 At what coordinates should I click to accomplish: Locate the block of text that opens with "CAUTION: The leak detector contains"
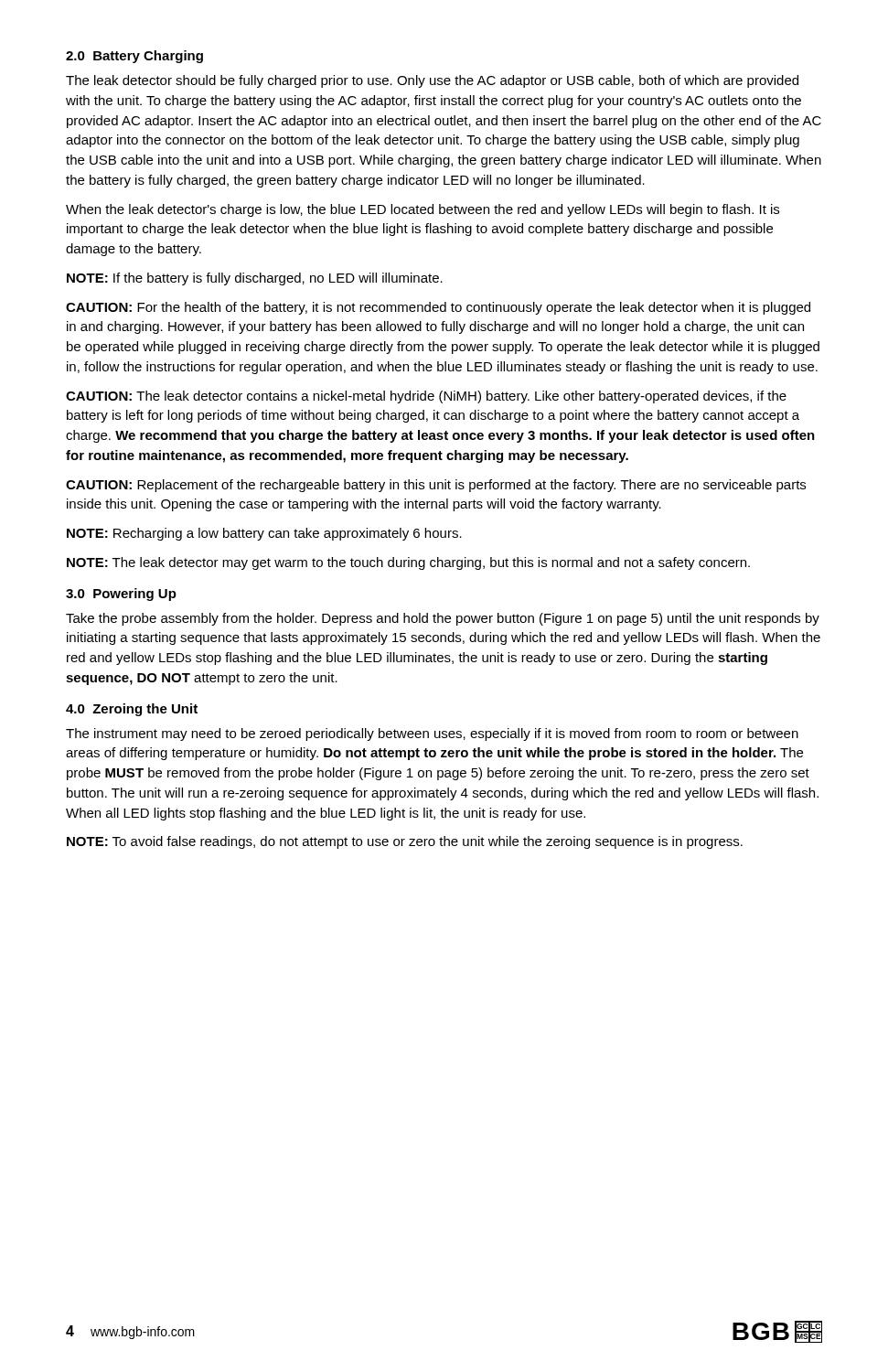[x=440, y=425]
